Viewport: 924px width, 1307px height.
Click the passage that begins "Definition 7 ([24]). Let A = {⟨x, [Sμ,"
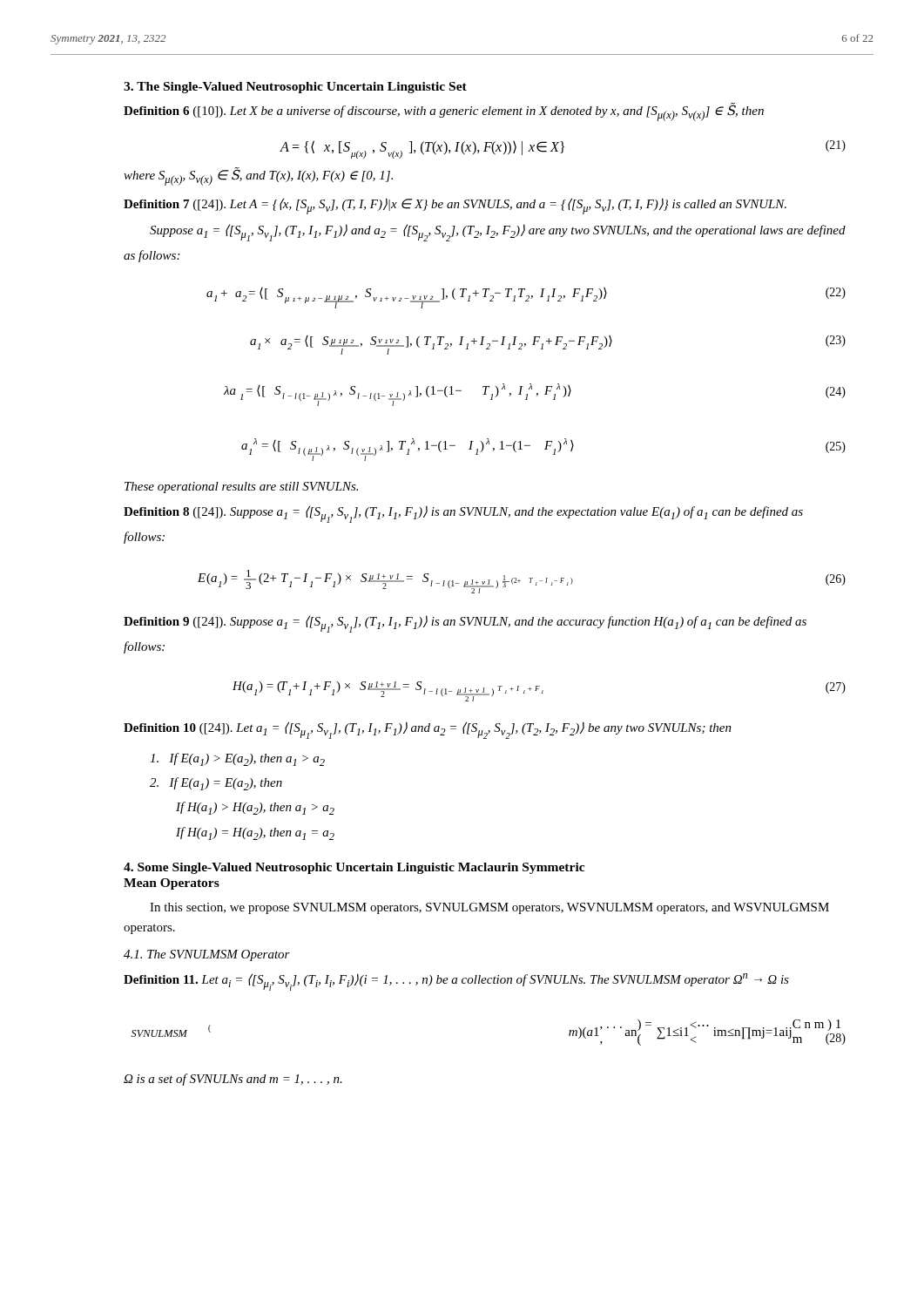pos(485,230)
